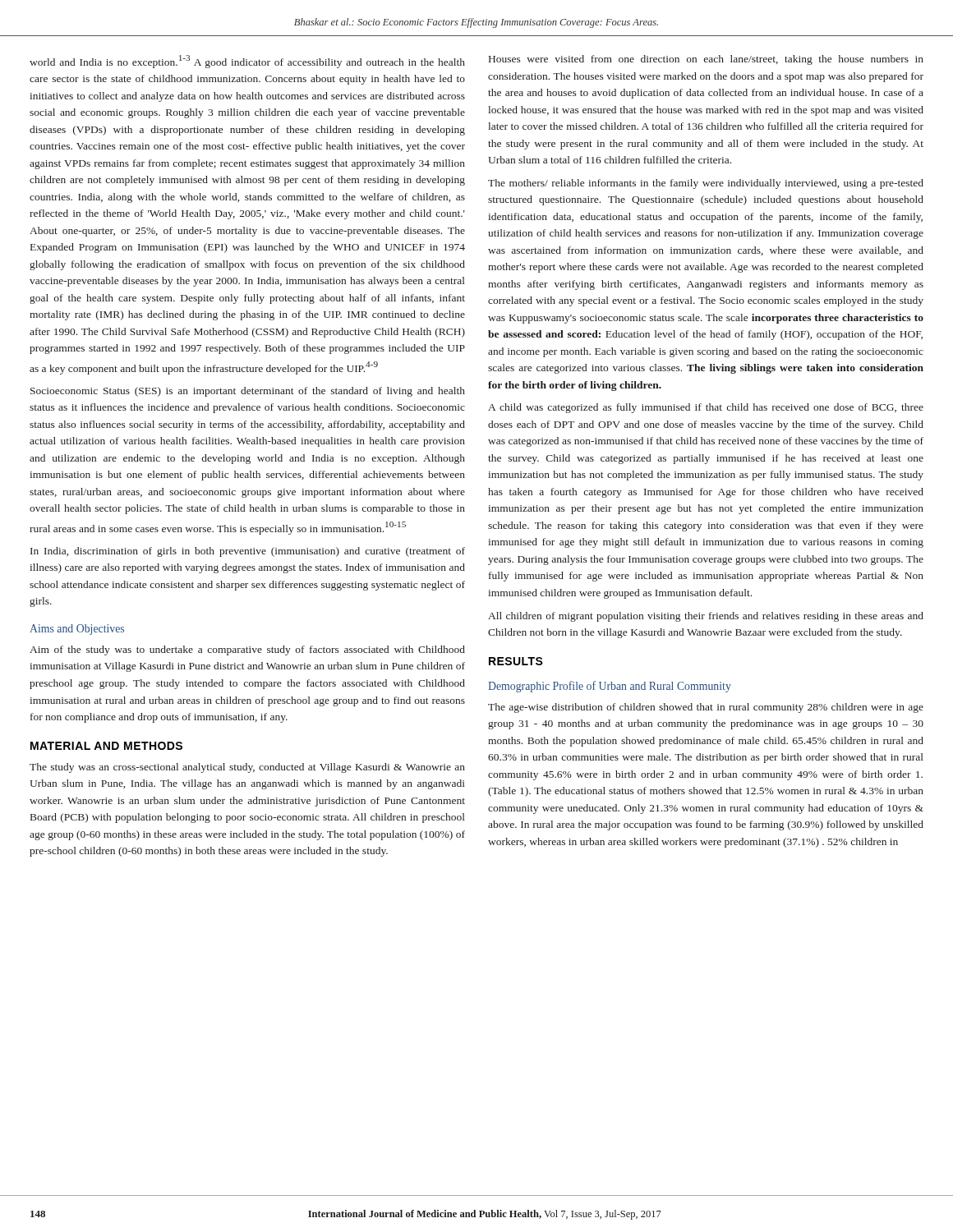Select the text block starting "In India, discrimination of girls in both preventive"
953x1232 pixels.
(247, 577)
